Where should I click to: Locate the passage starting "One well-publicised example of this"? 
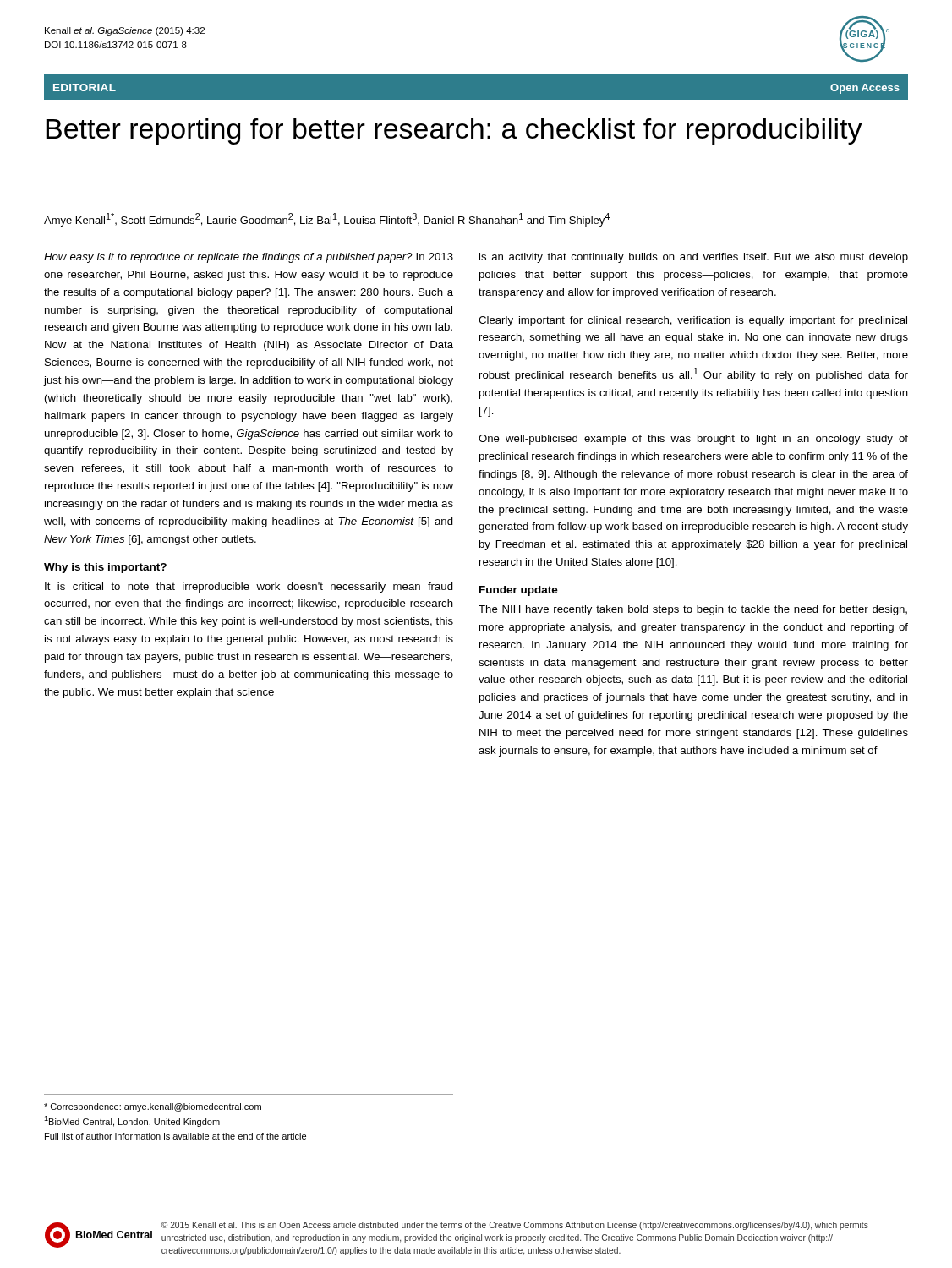[693, 500]
